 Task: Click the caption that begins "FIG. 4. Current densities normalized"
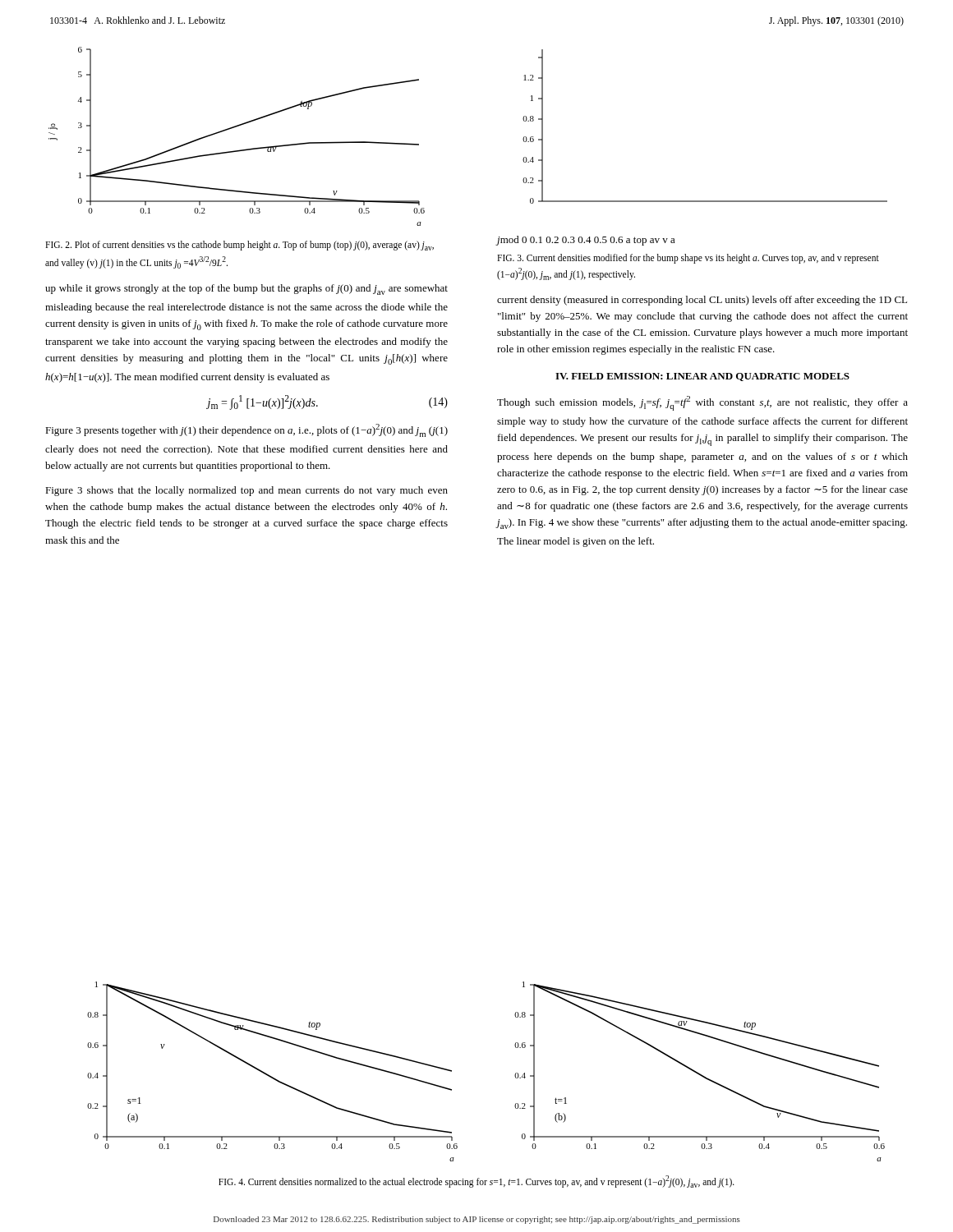tap(476, 1182)
